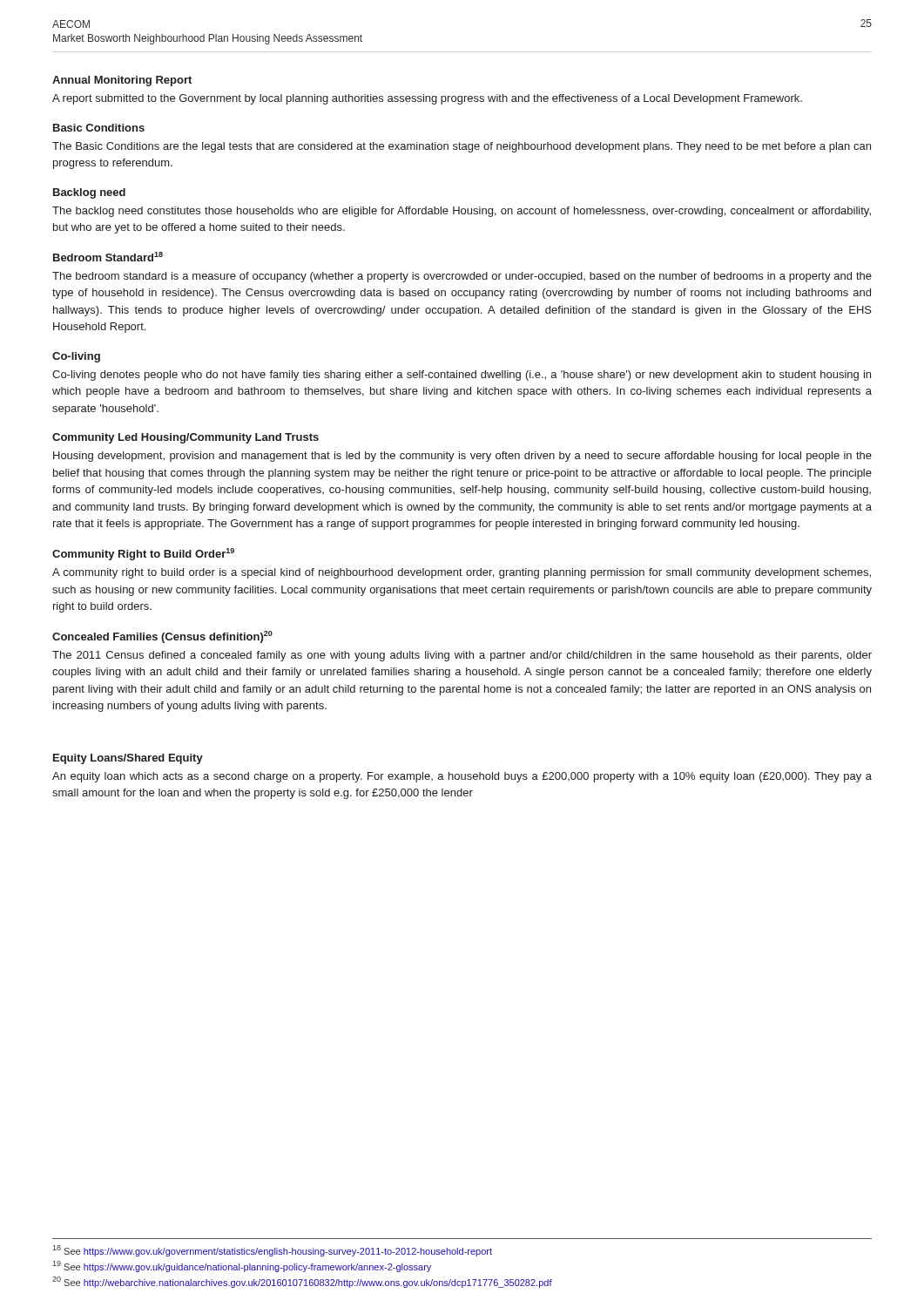The width and height of the screenshot is (924, 1307).
Task: Select the text block that says "A report submitted to the"
Action: (428, 98)
